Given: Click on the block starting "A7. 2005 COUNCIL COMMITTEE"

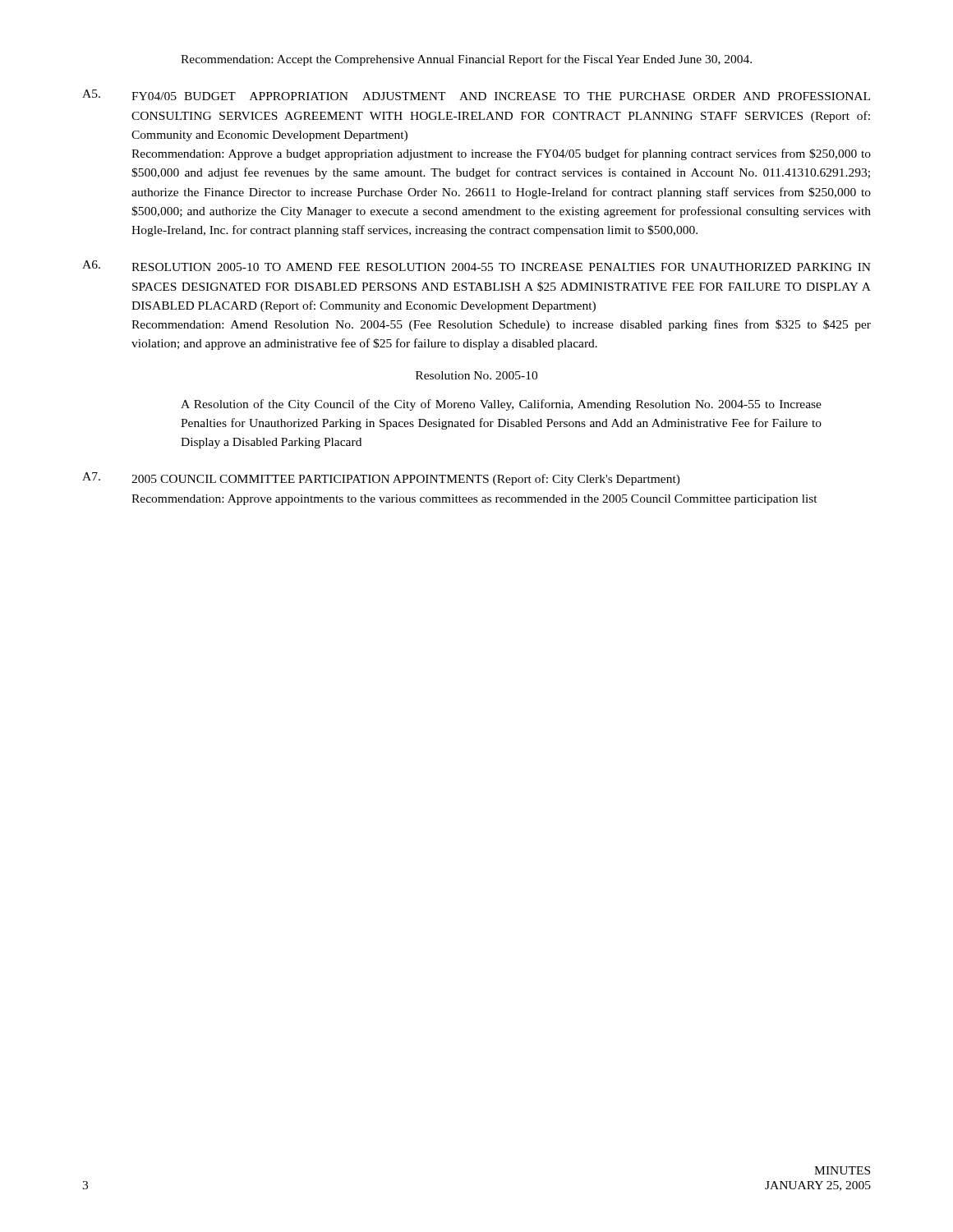Looking at the screenshot, I should tap(476, 488).
